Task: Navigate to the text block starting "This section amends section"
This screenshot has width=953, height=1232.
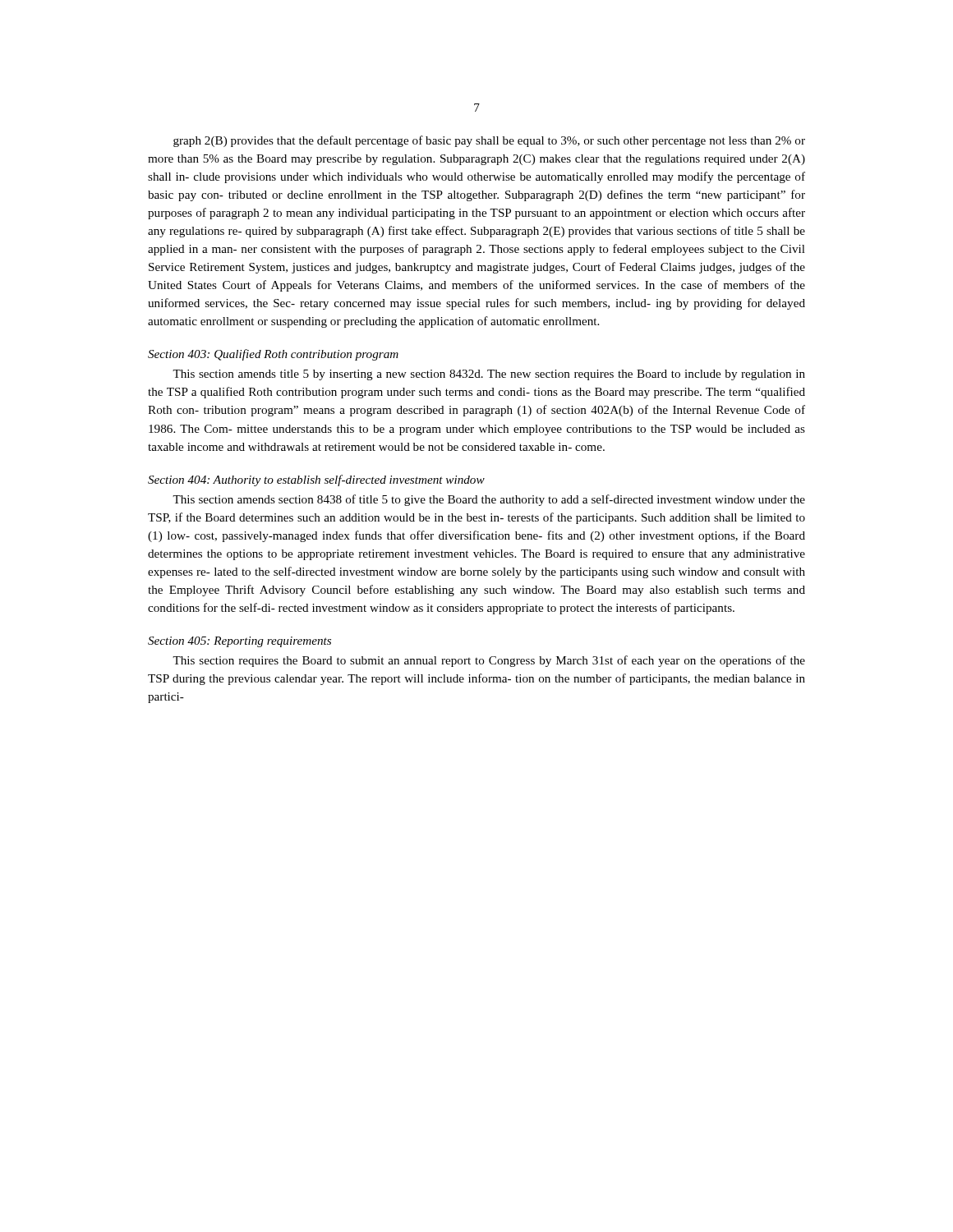Action: (476, 553)
